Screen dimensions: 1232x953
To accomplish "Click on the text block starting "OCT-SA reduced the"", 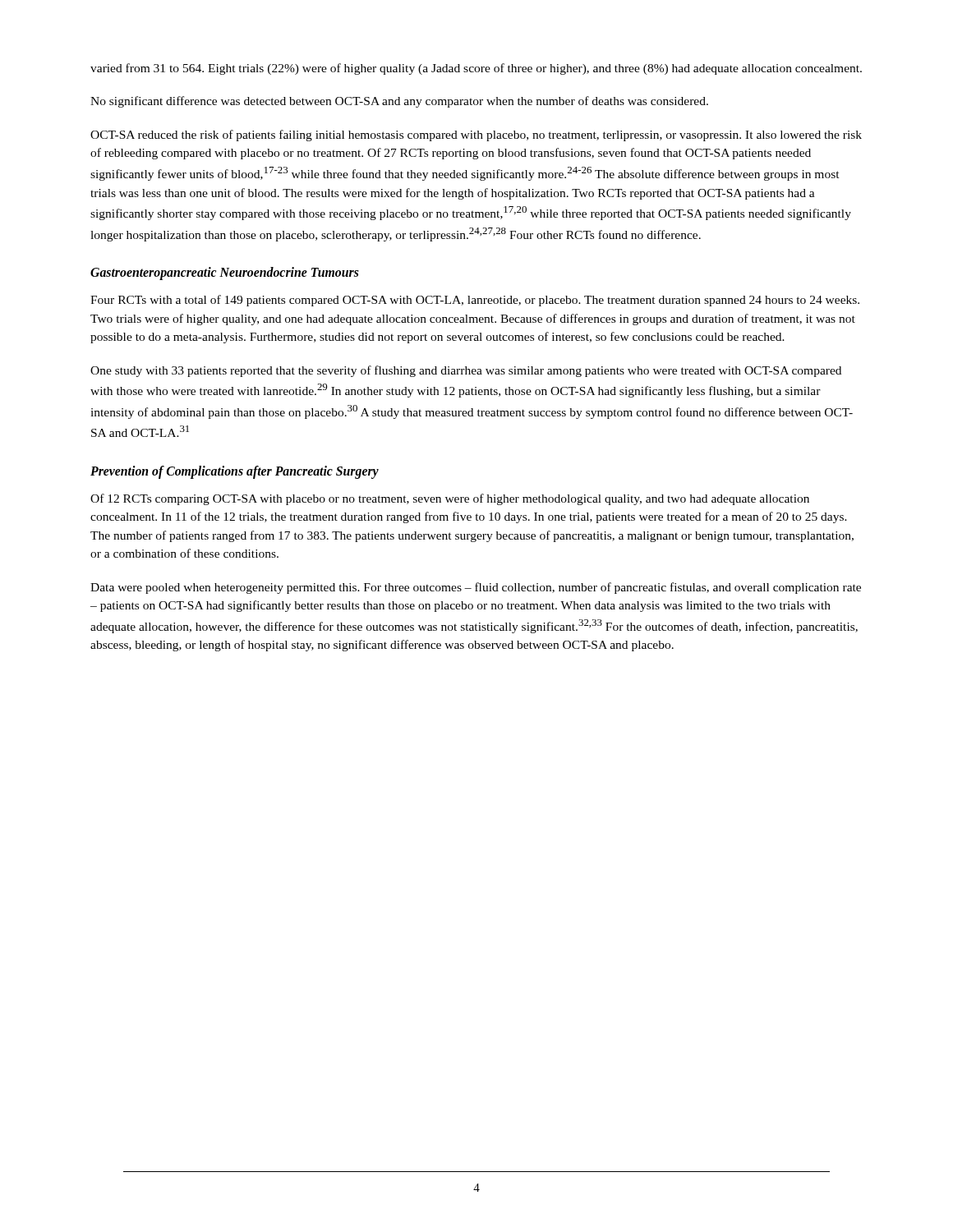I will click(x=476, y=184).
